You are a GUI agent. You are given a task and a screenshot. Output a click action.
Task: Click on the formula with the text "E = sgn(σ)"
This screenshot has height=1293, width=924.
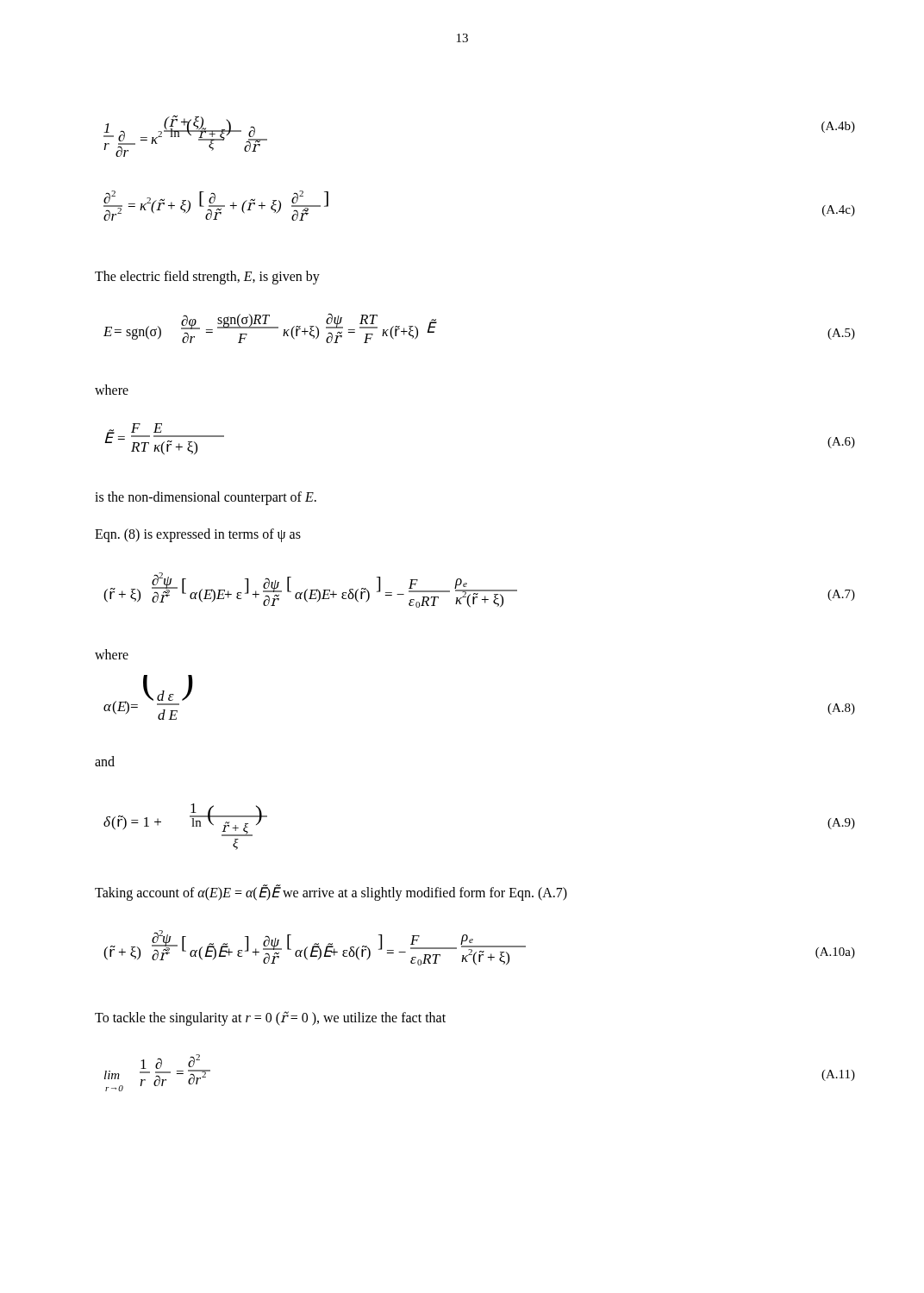tap(248, 328)
